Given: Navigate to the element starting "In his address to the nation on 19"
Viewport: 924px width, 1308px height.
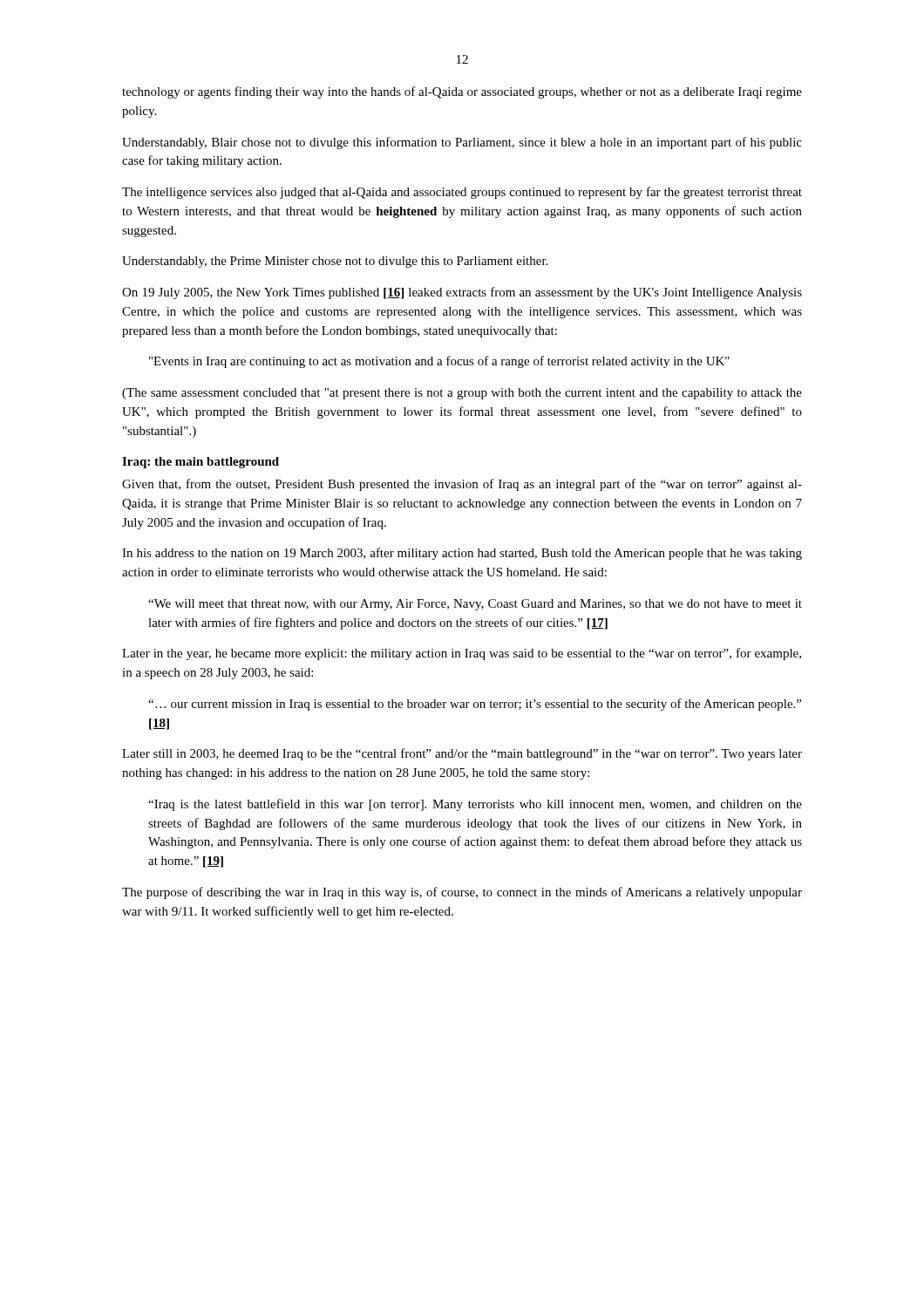Looking at the screenshot, I should tap(462, 563).
